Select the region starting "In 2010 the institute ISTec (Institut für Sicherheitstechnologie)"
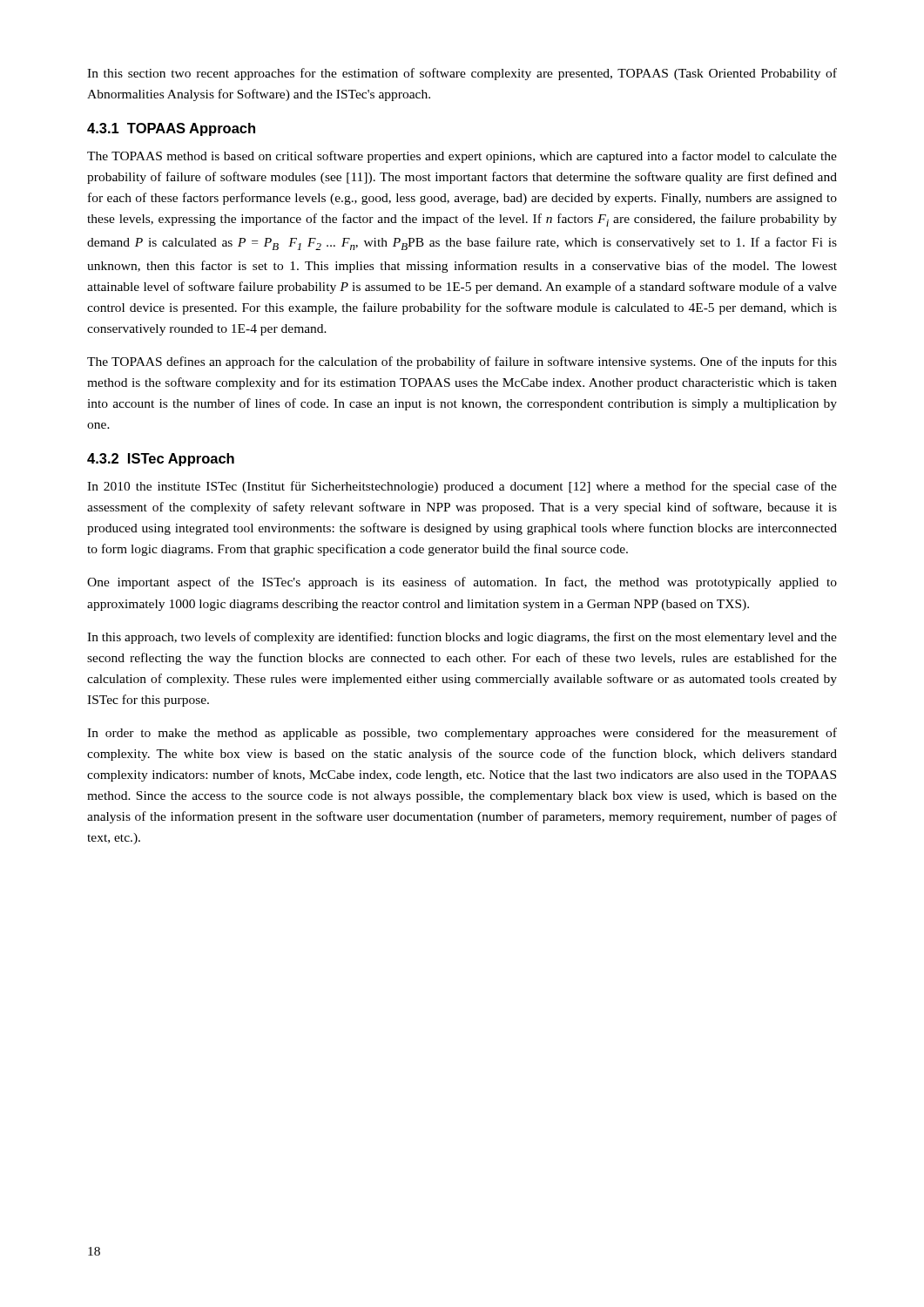This screenshot has width=924, height=1307. point(462,518)
